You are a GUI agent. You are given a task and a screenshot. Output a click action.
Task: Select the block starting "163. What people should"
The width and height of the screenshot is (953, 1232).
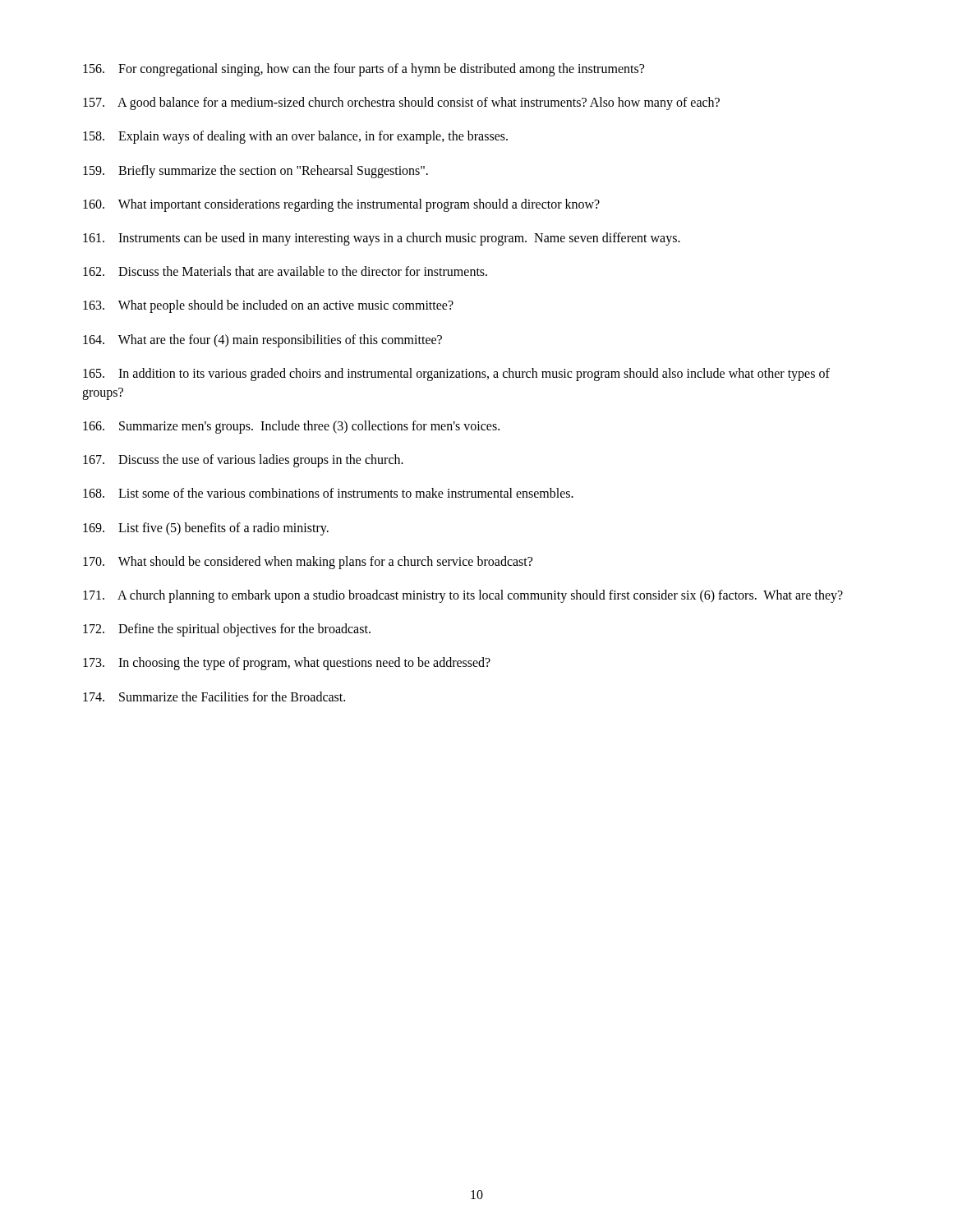click(x=268, y=305)
